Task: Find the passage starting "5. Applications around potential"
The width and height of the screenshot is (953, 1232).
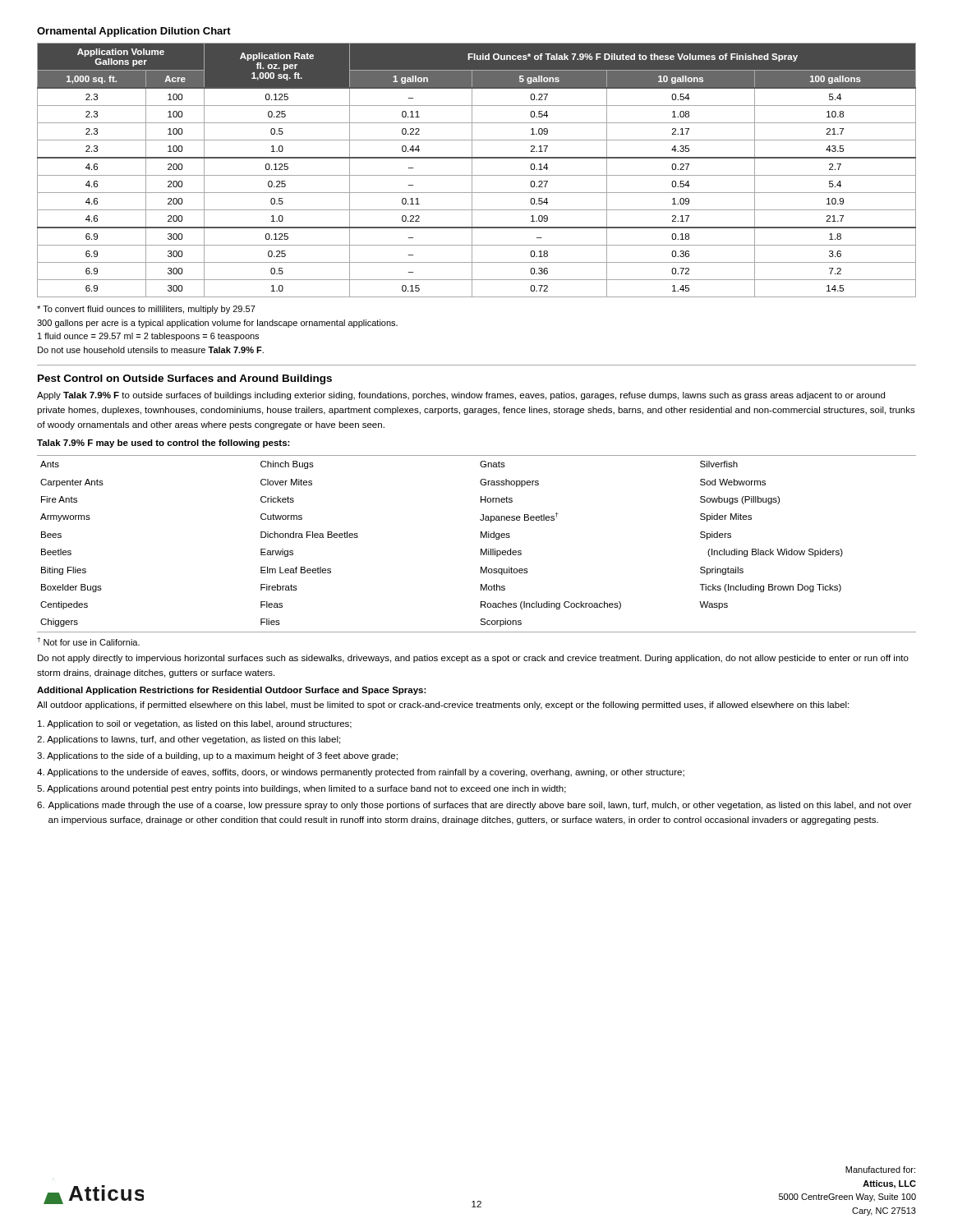Action: (x=302, y=788)
